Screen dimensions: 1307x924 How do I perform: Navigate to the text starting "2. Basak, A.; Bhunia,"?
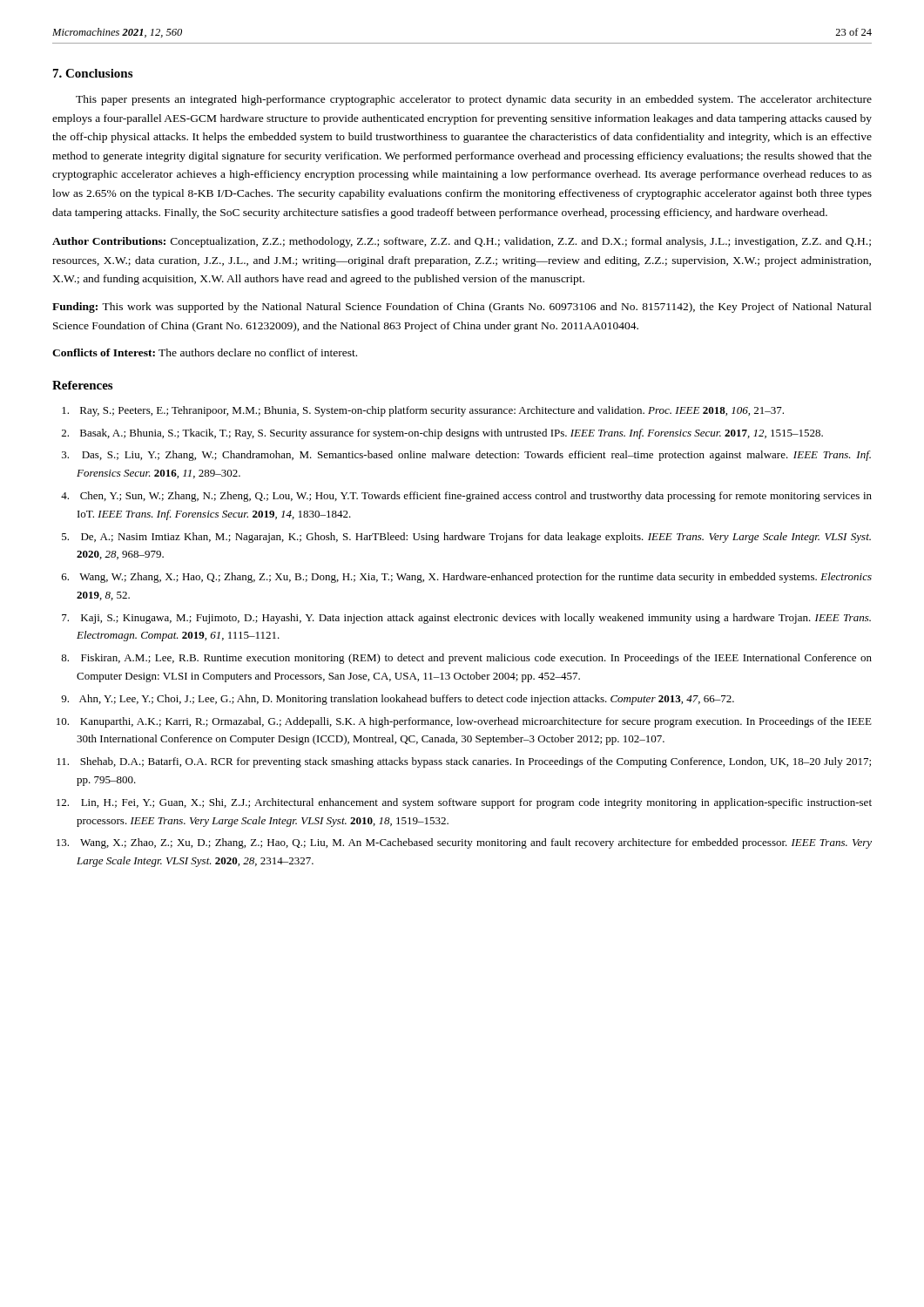click(438, 433)
